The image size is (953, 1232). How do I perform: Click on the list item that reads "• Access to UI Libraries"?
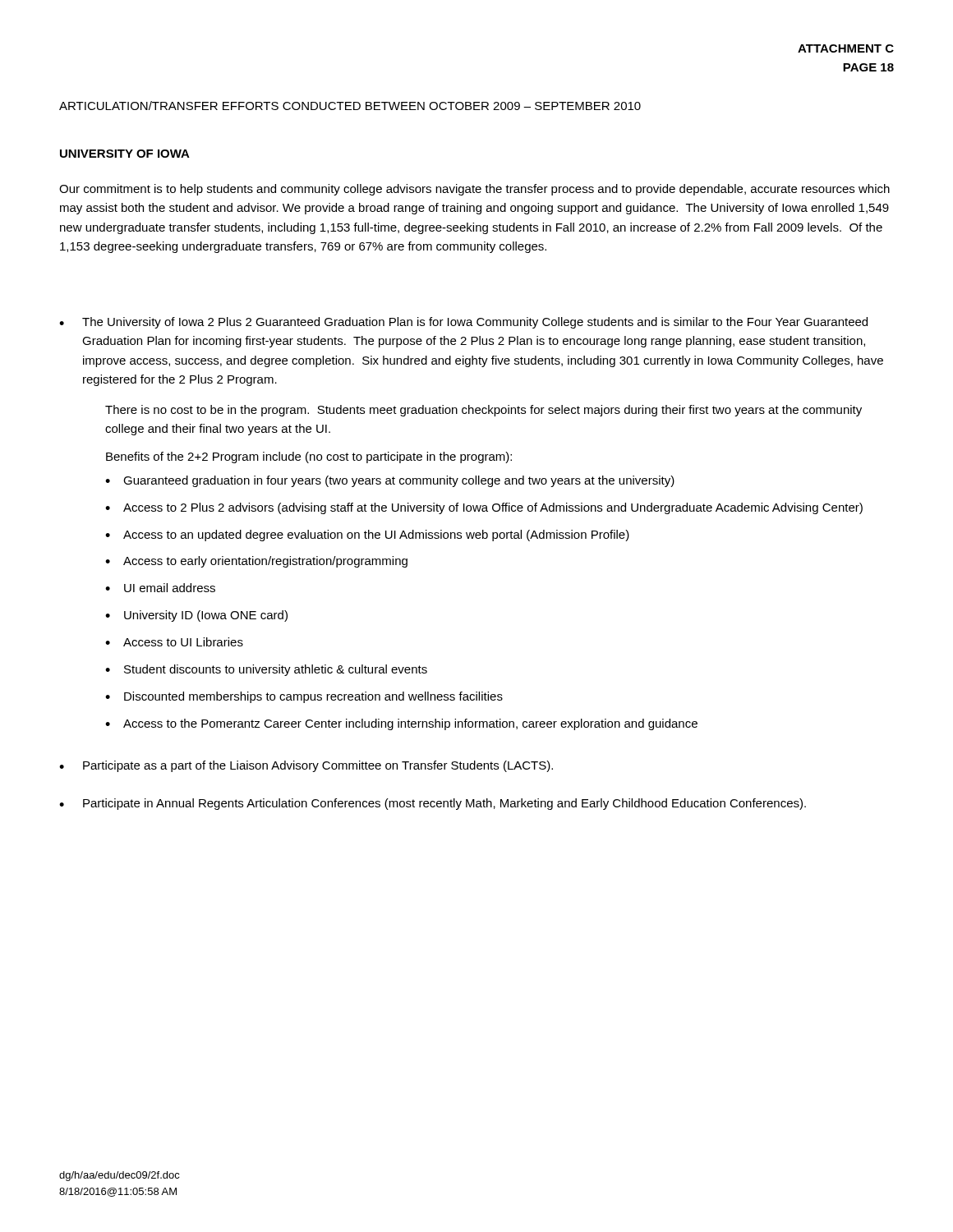(x=174, y=642)
